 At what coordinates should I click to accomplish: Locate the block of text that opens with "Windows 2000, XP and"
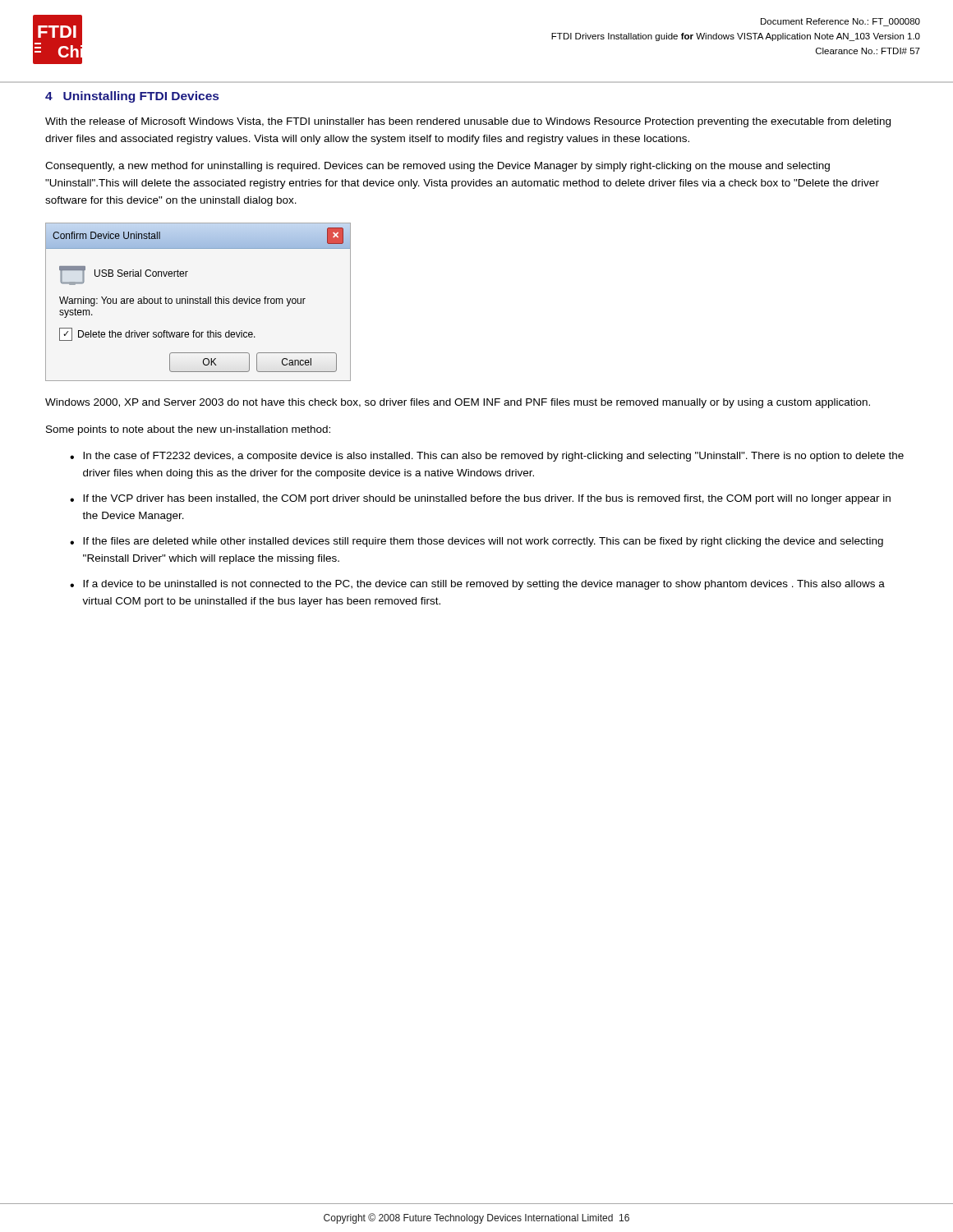tap(458, 402)
